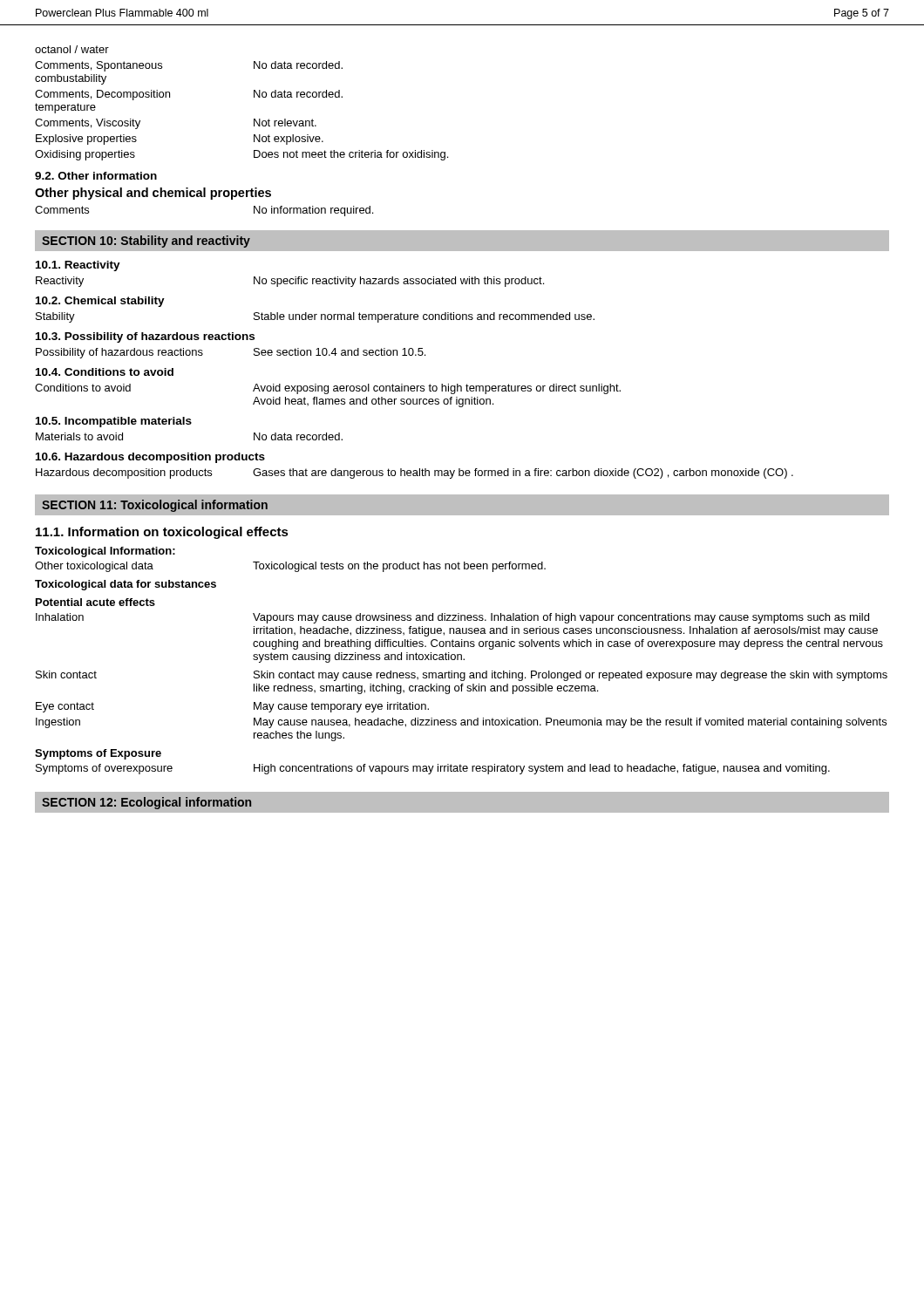Screen dimensions: 1308x924
Task: Select the section header that says "SECTION 11: Toxicological"
Action: 155,505
